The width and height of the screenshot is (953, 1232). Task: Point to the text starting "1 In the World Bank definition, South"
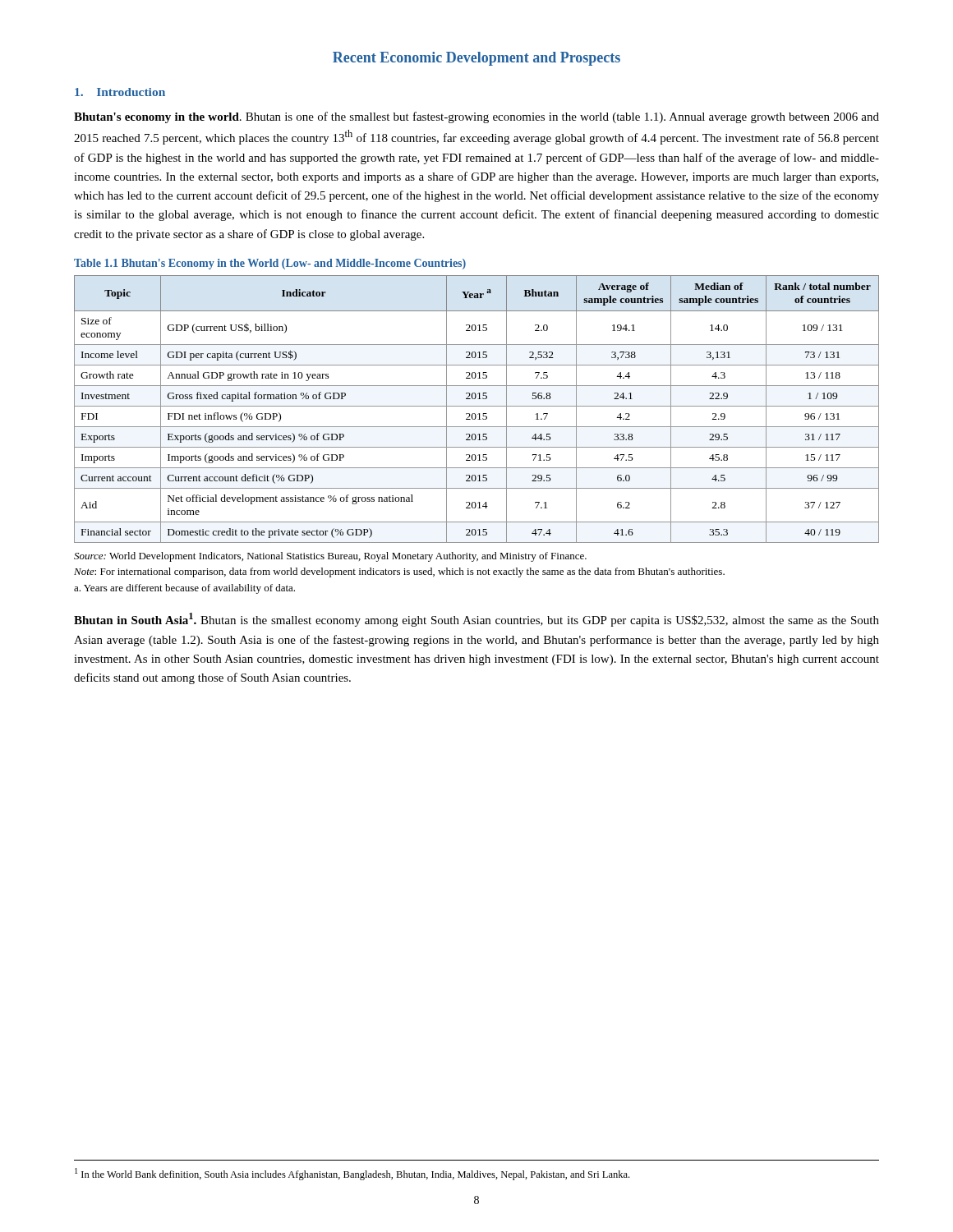click(x=352, y=1173)
